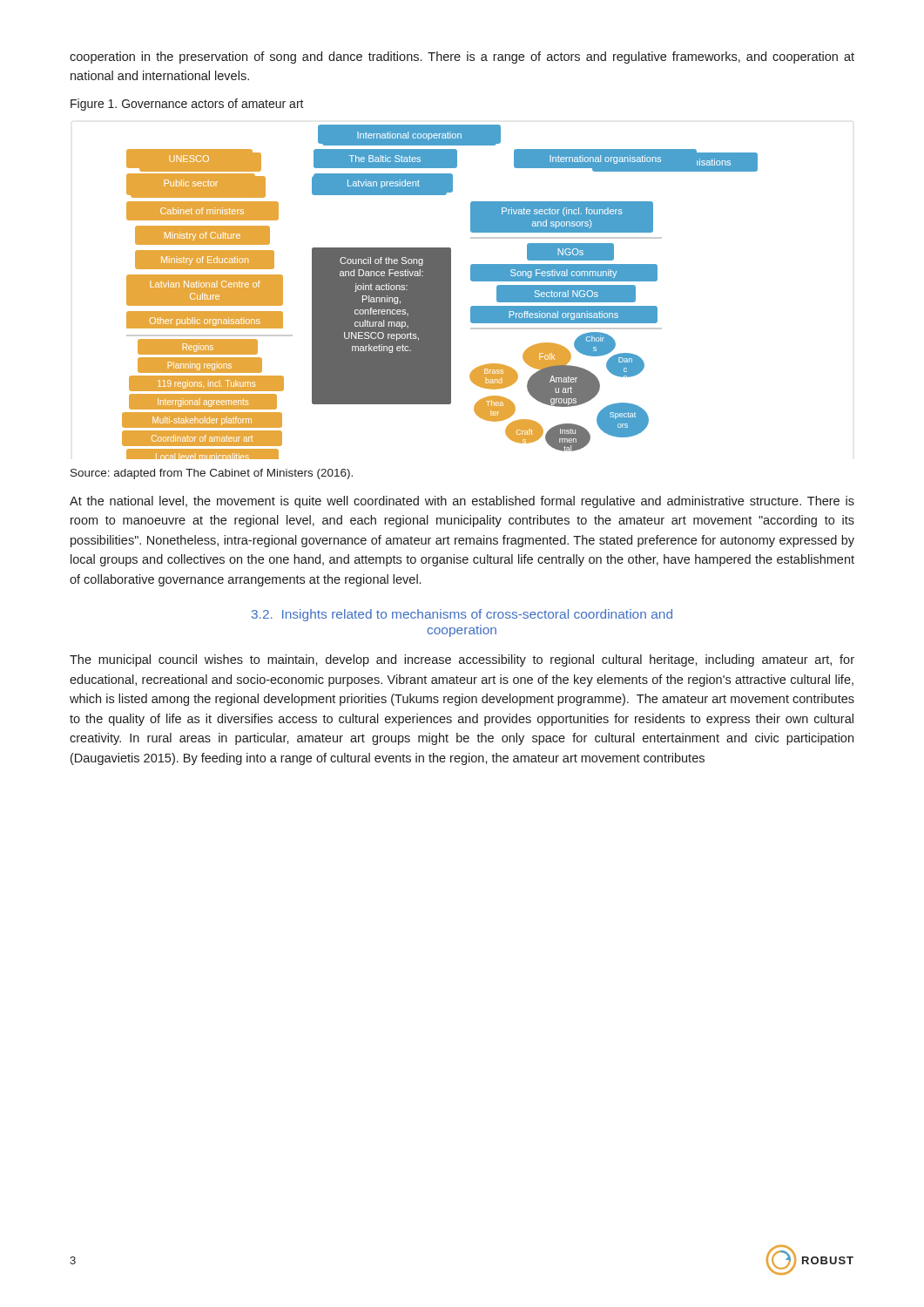Point to the section header beginning "3.2. Insights related to mechanisms of"
Screen dimensions: 1307x924
(462, 622)
